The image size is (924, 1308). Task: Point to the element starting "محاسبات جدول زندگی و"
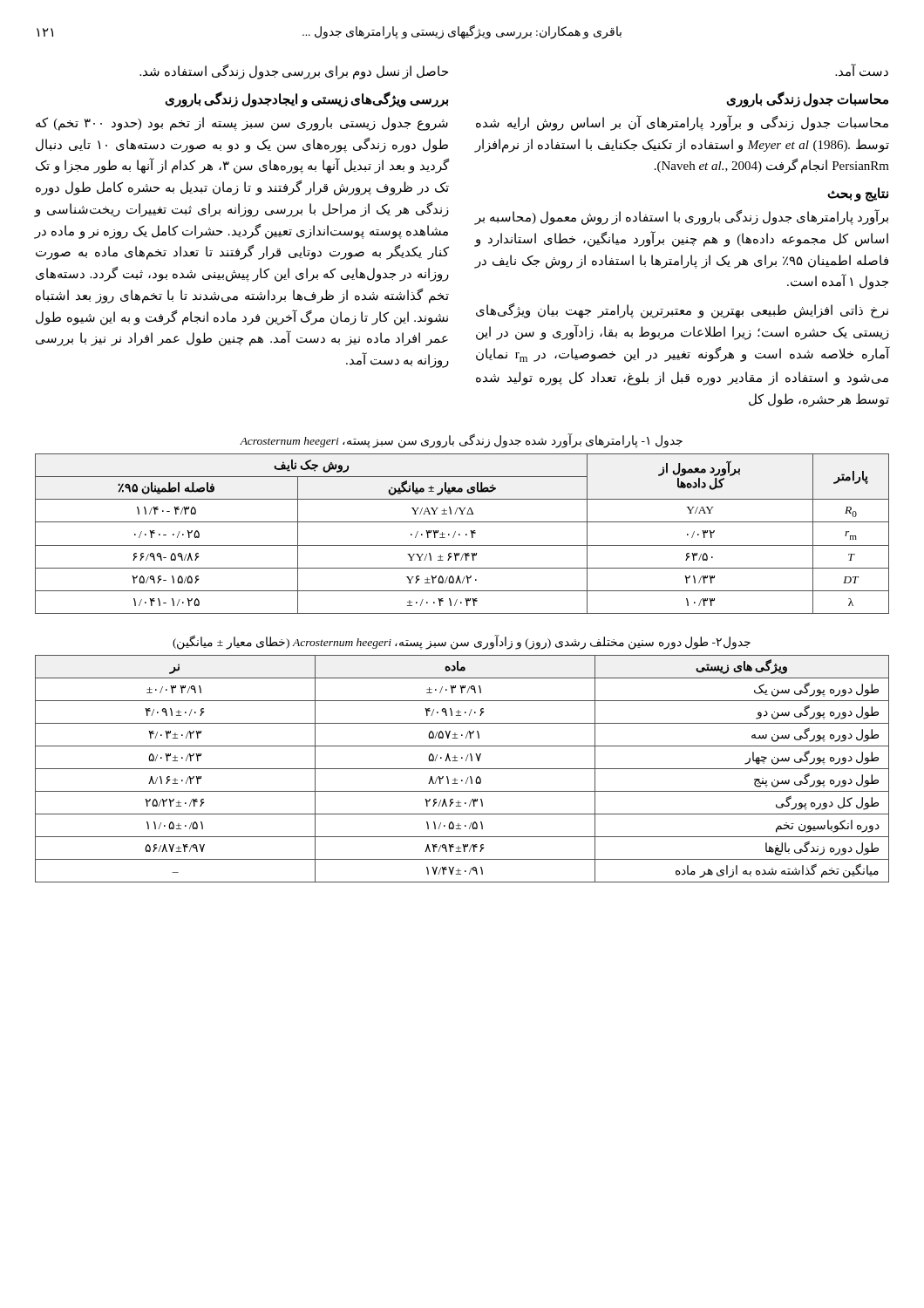682,145
